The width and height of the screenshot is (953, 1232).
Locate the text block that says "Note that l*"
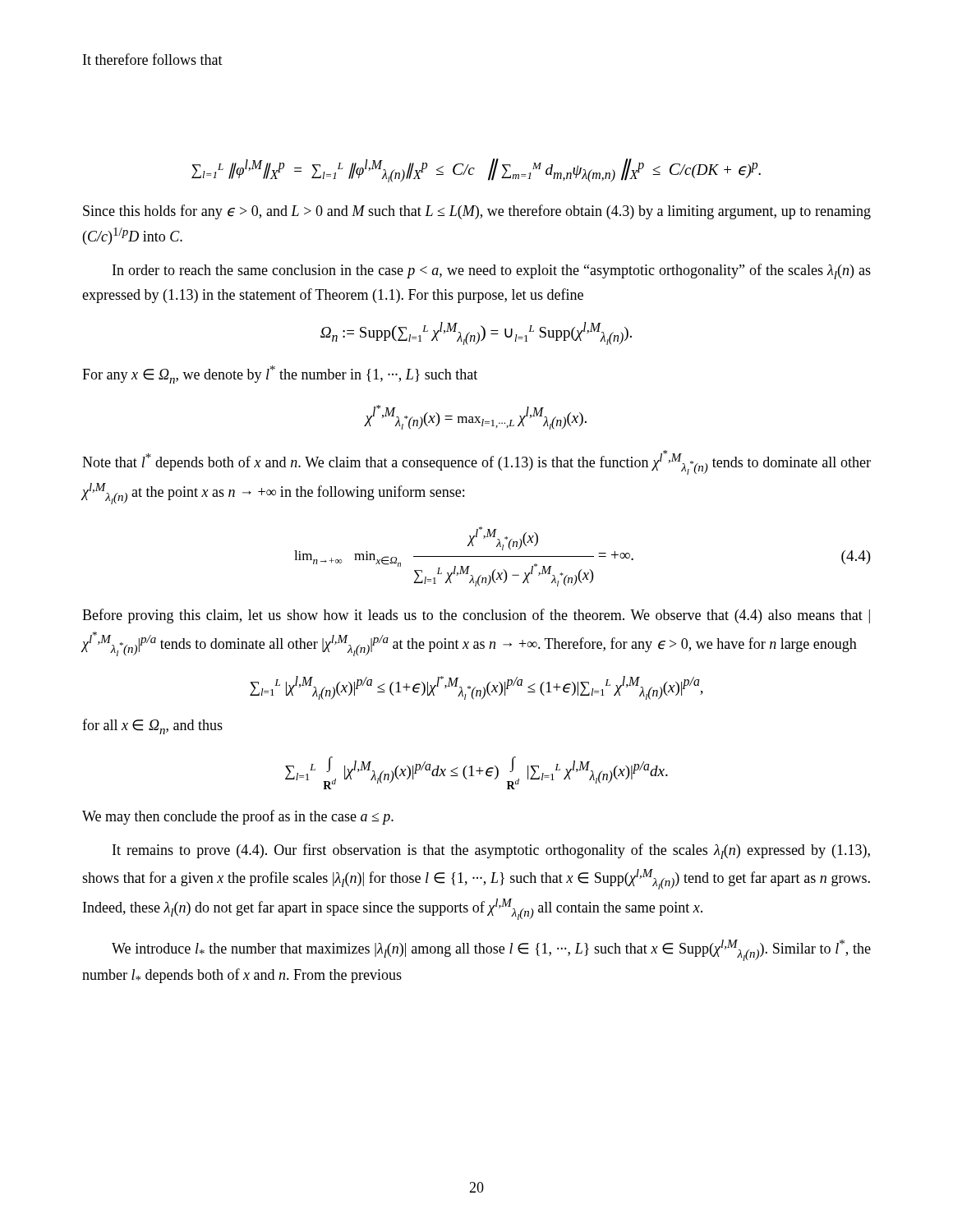(x=476, y=476)
